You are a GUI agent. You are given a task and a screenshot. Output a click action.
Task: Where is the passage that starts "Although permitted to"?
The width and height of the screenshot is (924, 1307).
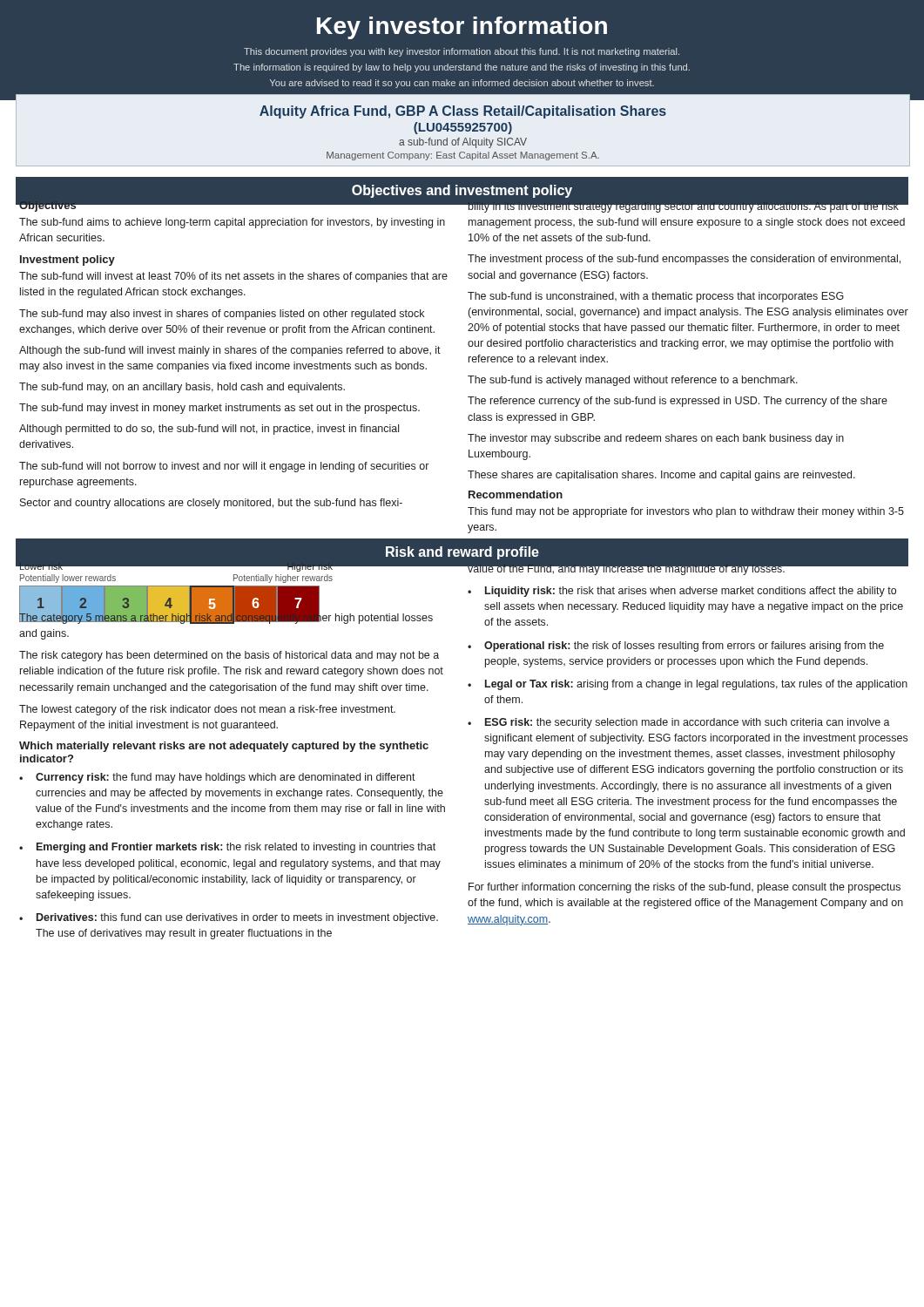(x=209, y=437)
